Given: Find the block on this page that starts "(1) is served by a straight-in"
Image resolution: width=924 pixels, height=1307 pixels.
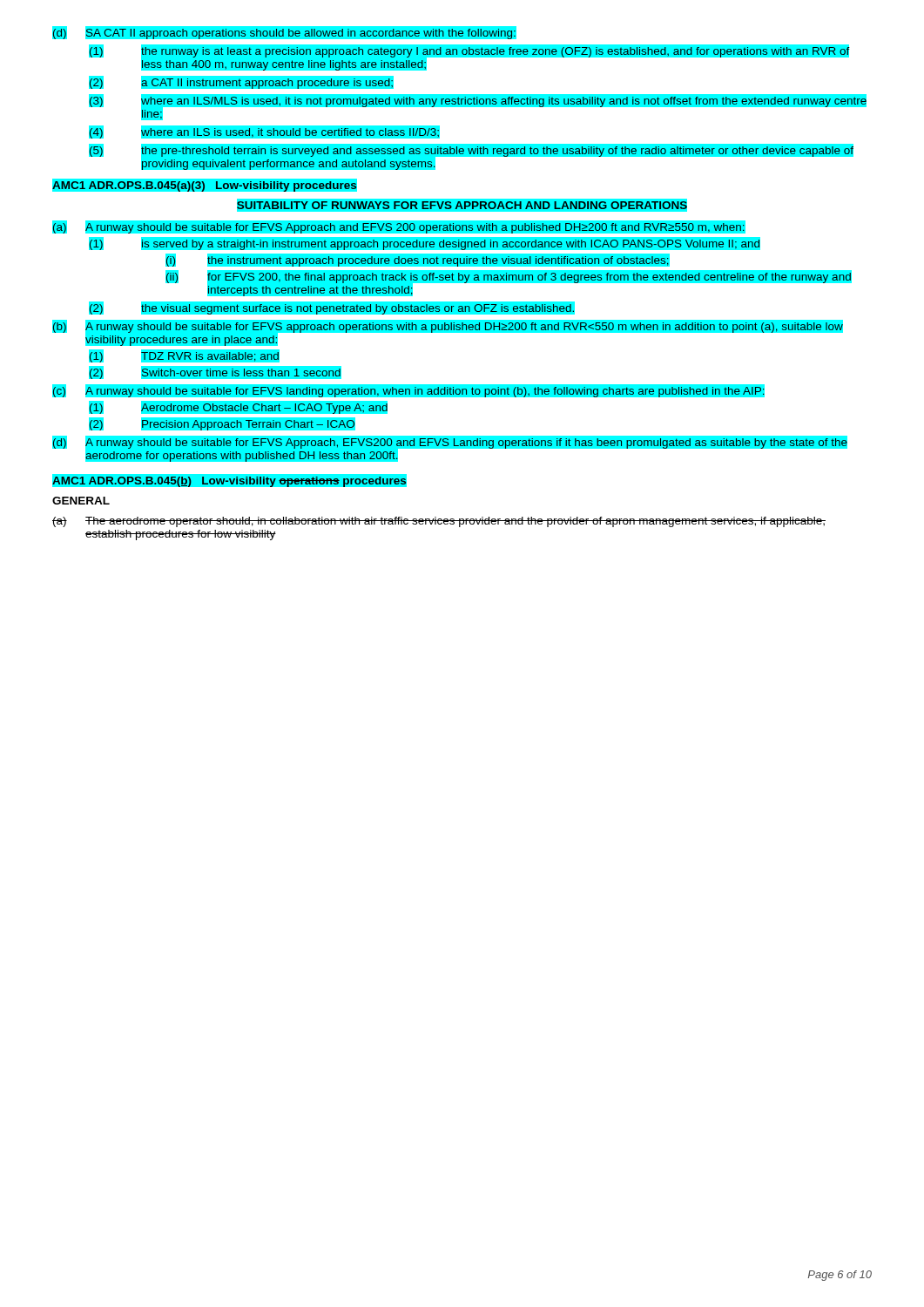Looking at the screenshot, I should [x=480, y=243].
